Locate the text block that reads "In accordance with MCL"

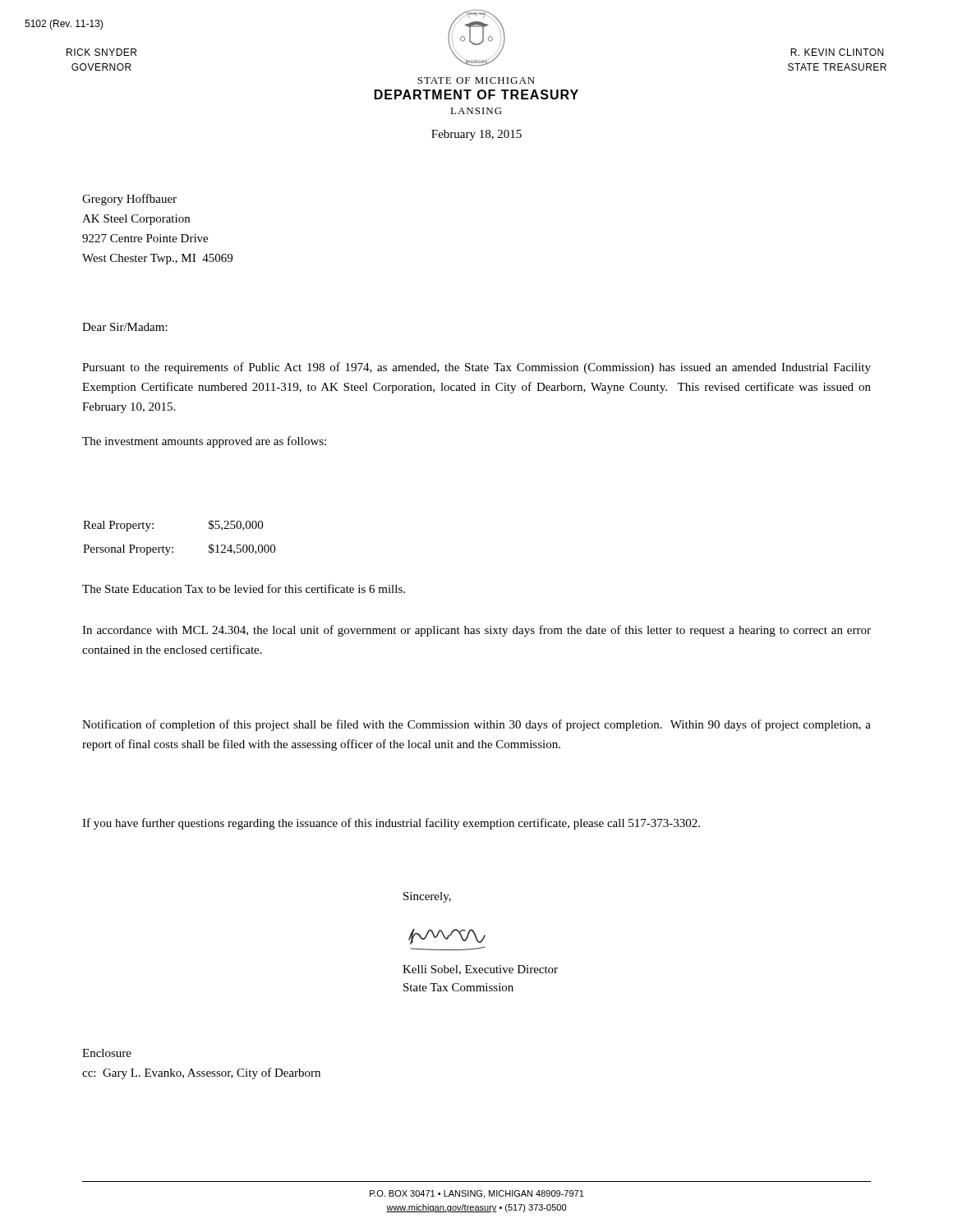(x=476, y=640)
